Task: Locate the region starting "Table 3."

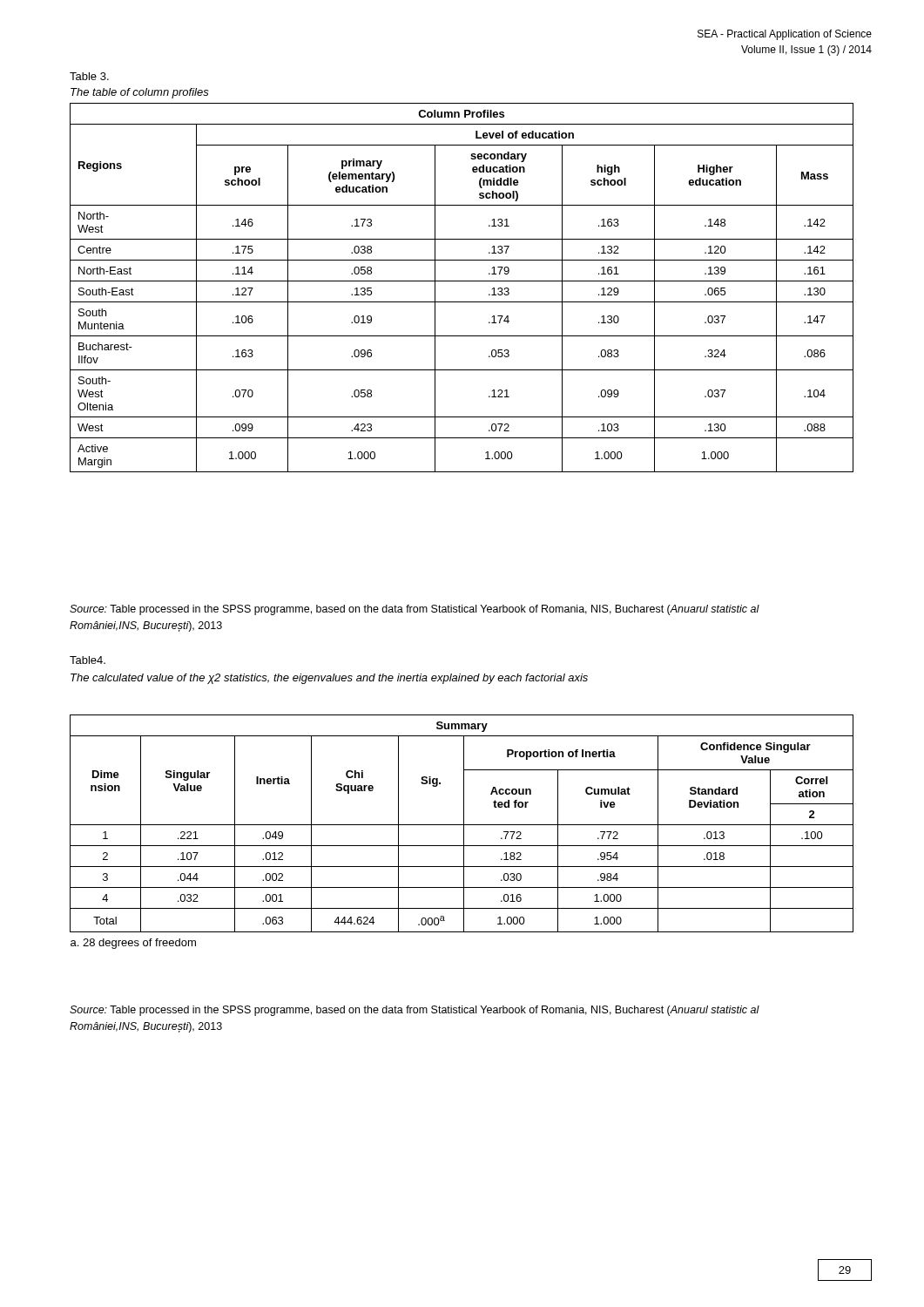Action: pos(89,76)
